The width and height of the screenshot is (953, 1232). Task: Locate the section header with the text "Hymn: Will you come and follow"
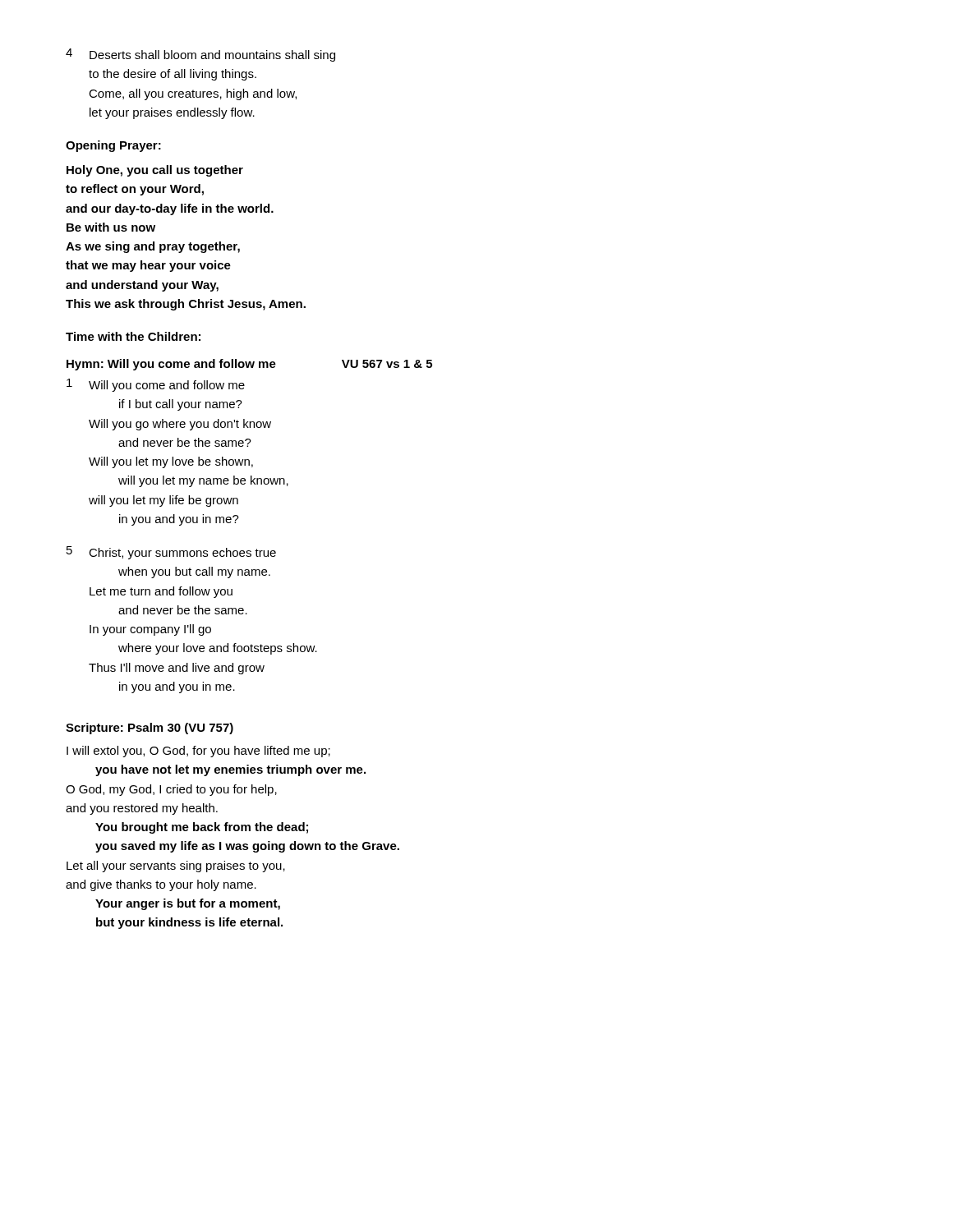pyautogui.click(x=249, y=363)
